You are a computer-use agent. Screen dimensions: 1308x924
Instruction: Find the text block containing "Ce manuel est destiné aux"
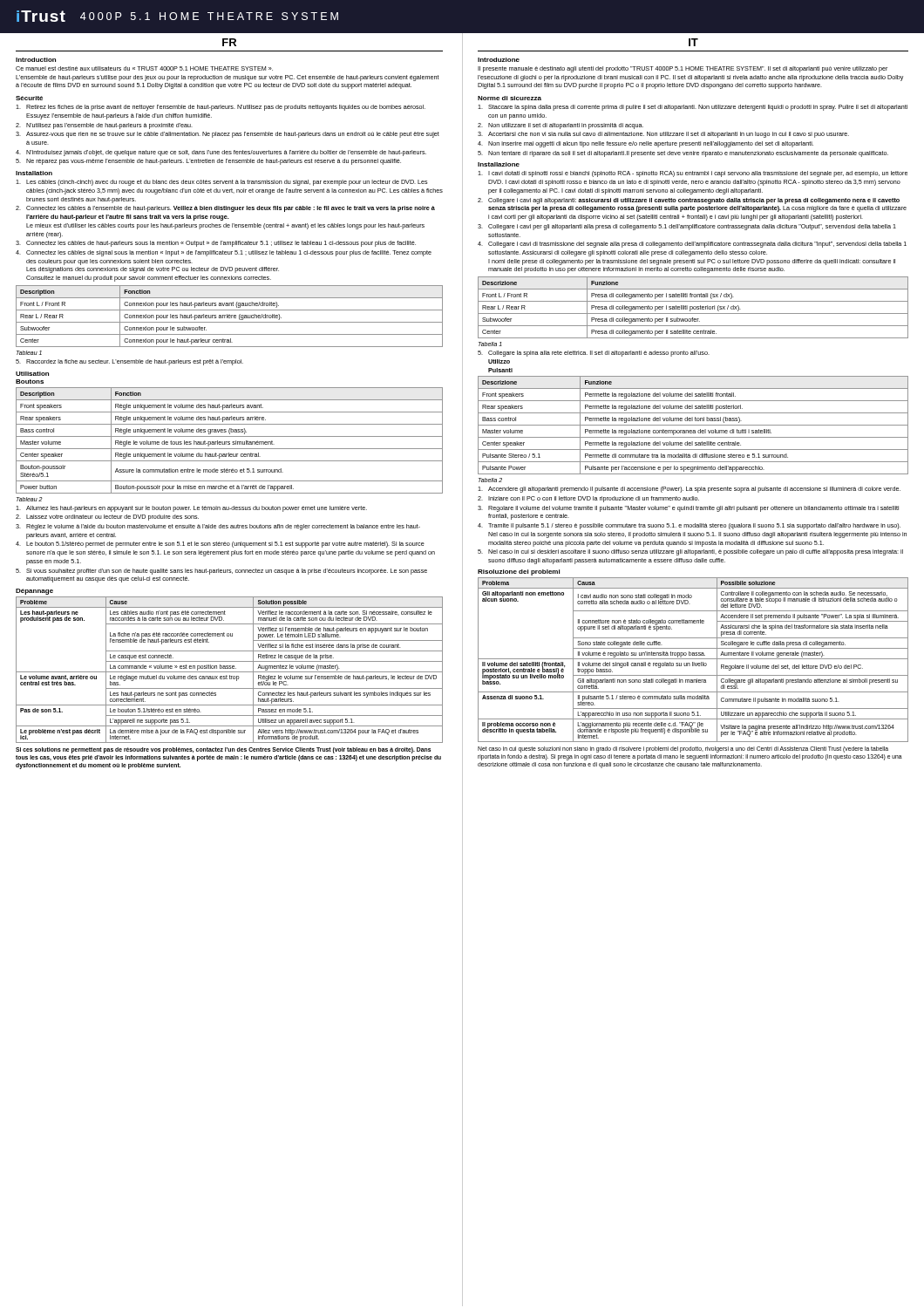point(227,77)
